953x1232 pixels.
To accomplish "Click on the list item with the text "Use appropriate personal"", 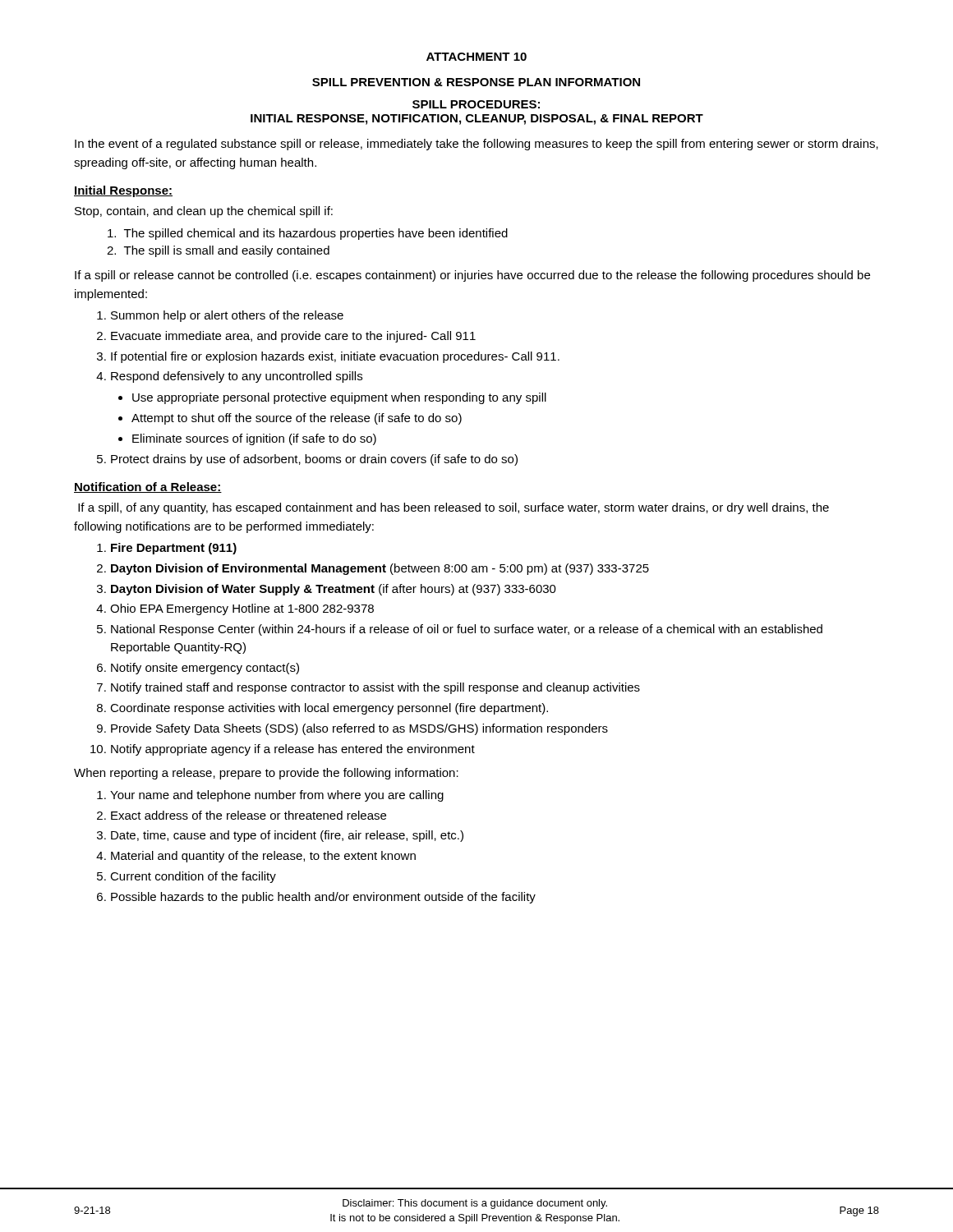I will [505, 397].
